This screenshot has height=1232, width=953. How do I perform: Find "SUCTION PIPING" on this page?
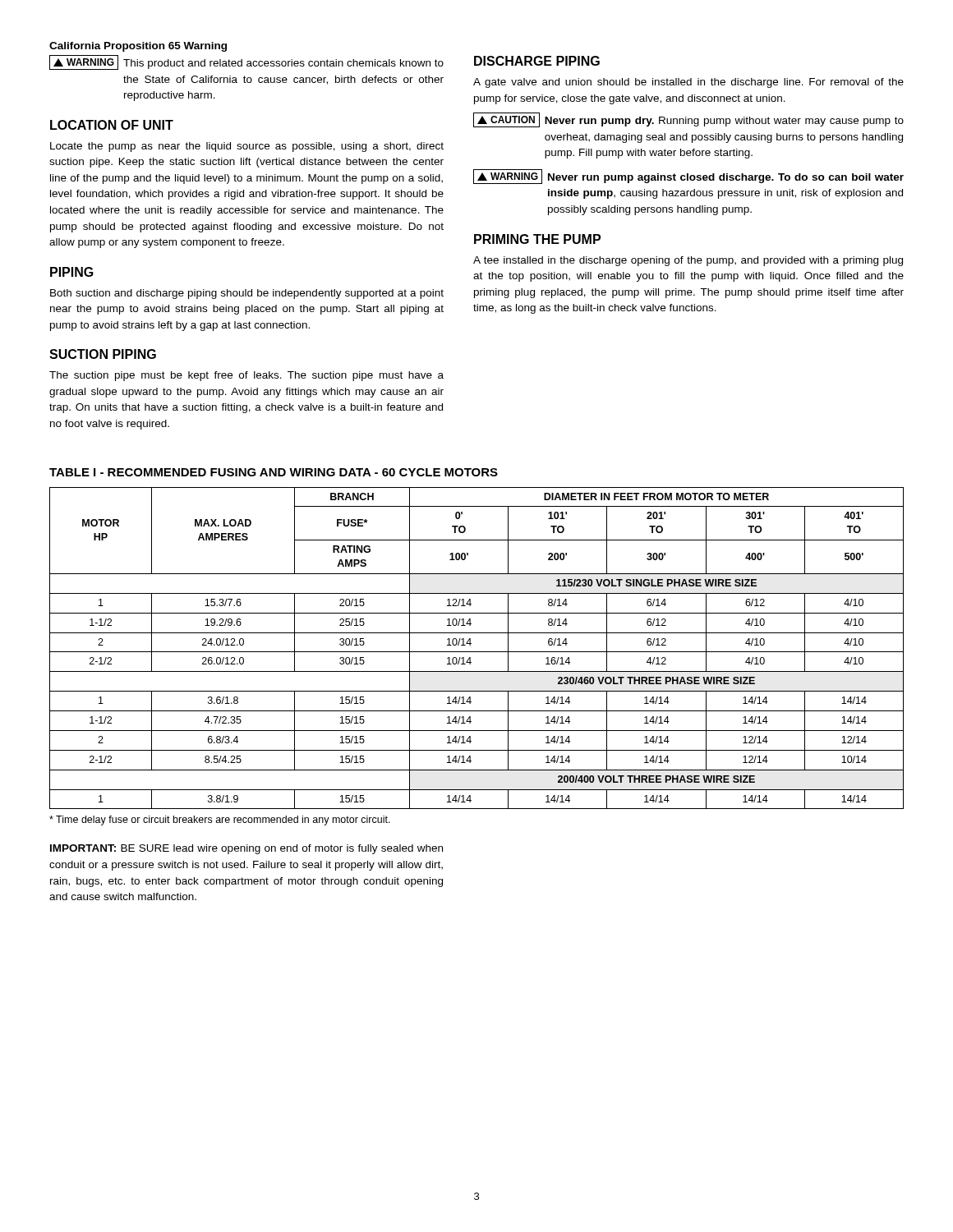click(x=103, y=354)
